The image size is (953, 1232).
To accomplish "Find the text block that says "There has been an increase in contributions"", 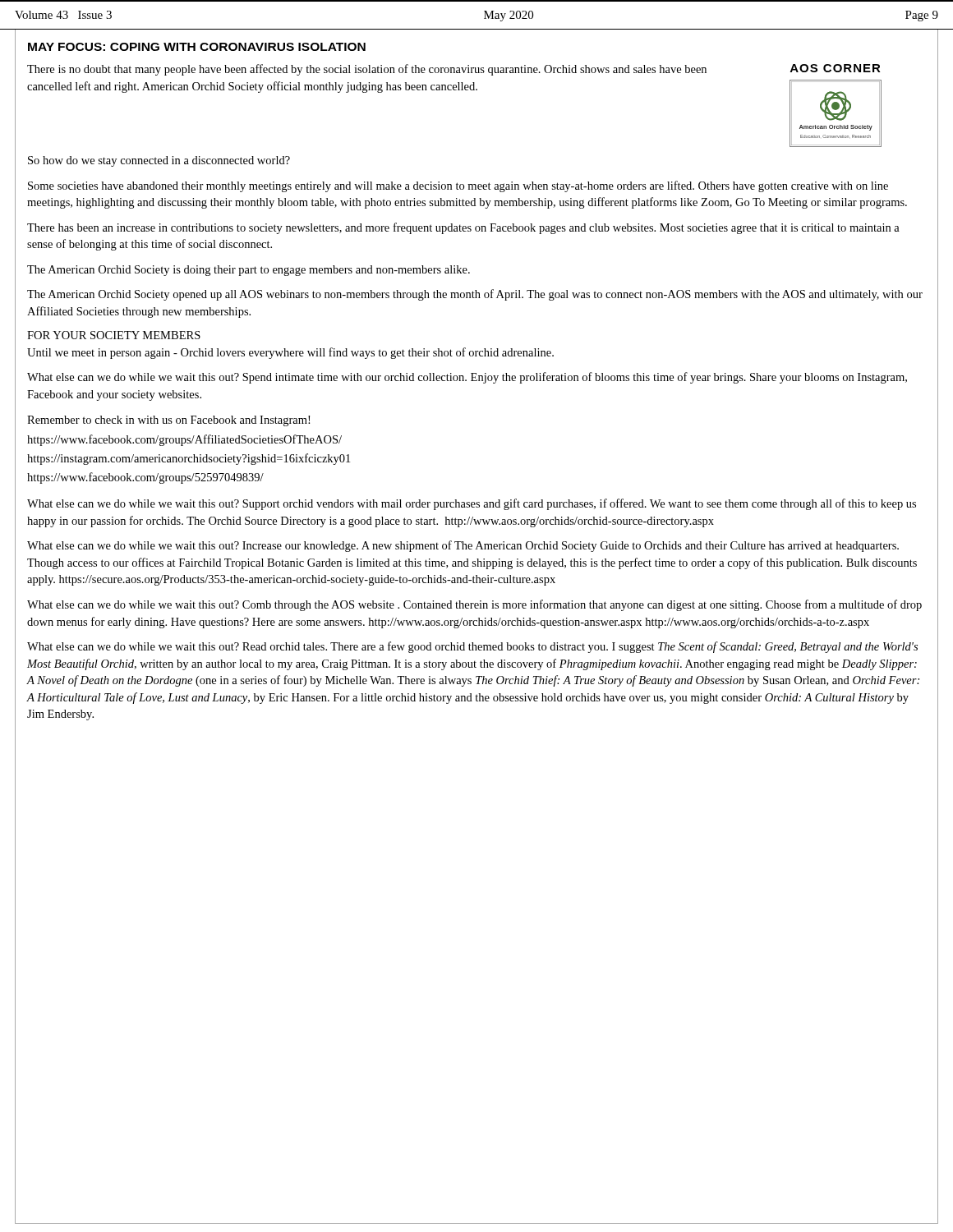I will (x=463, y=236).
